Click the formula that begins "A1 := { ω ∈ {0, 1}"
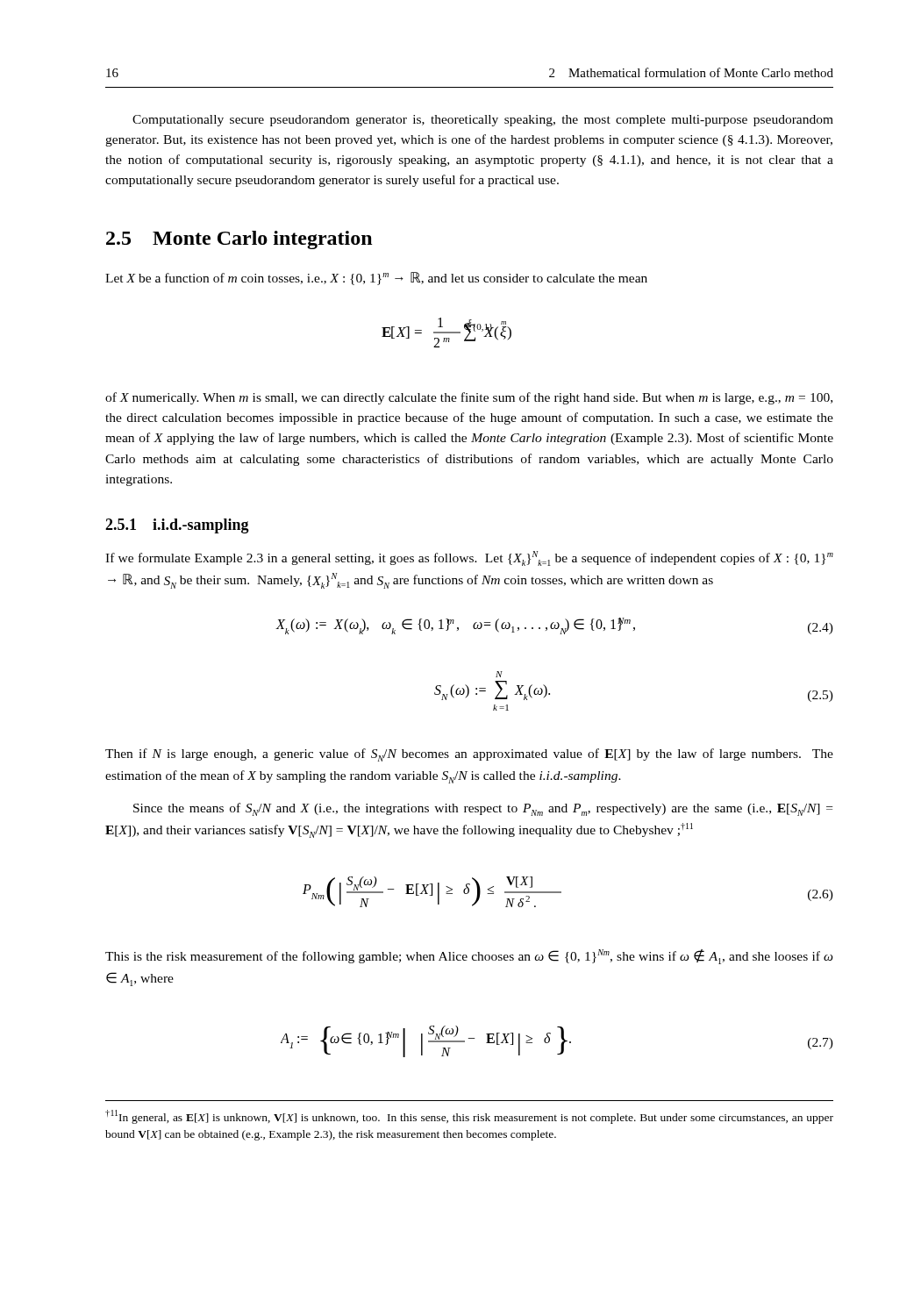The width and height of the screenshot is (921, 1316). 557,1042
